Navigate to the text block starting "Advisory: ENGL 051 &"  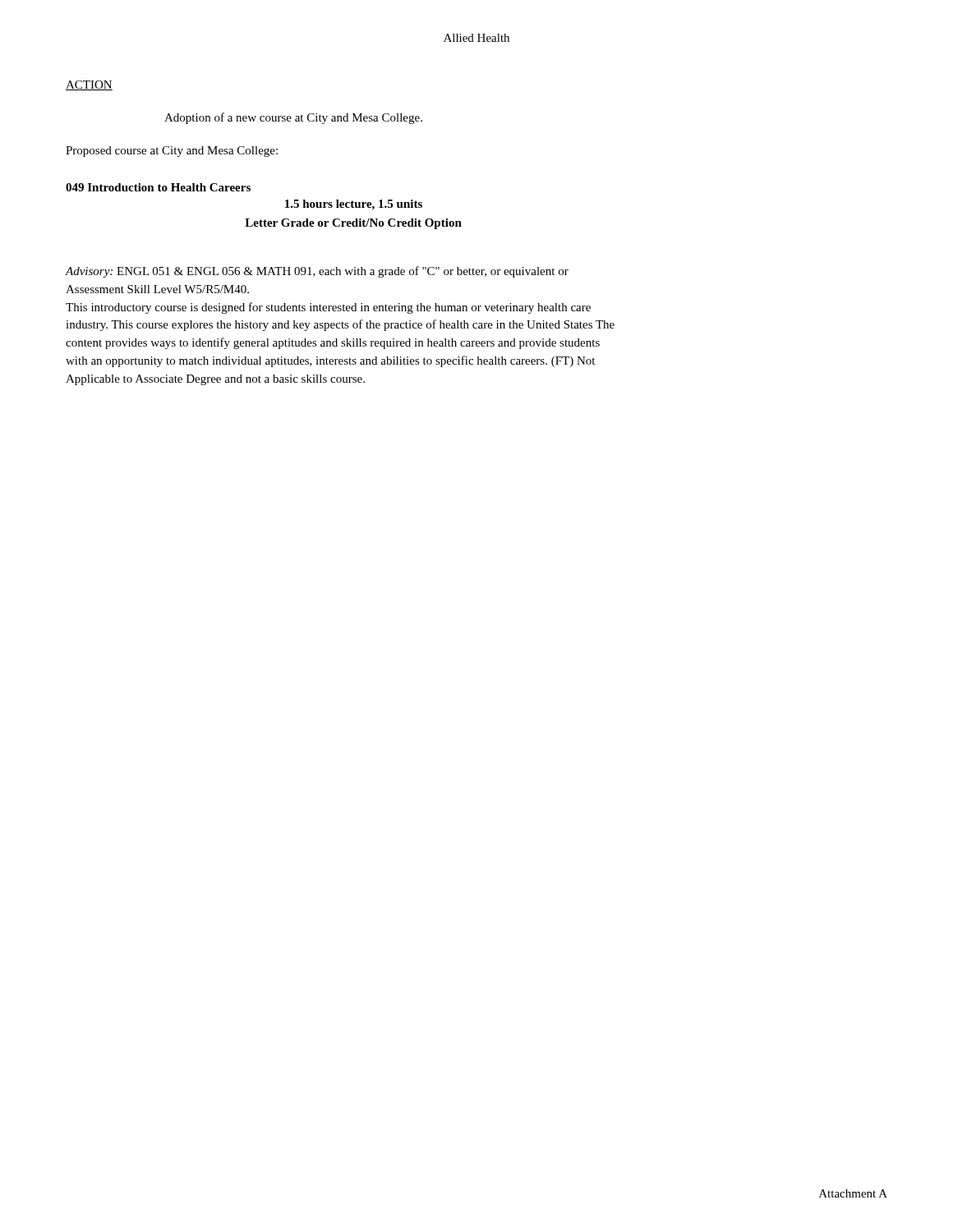click(340, 325)
